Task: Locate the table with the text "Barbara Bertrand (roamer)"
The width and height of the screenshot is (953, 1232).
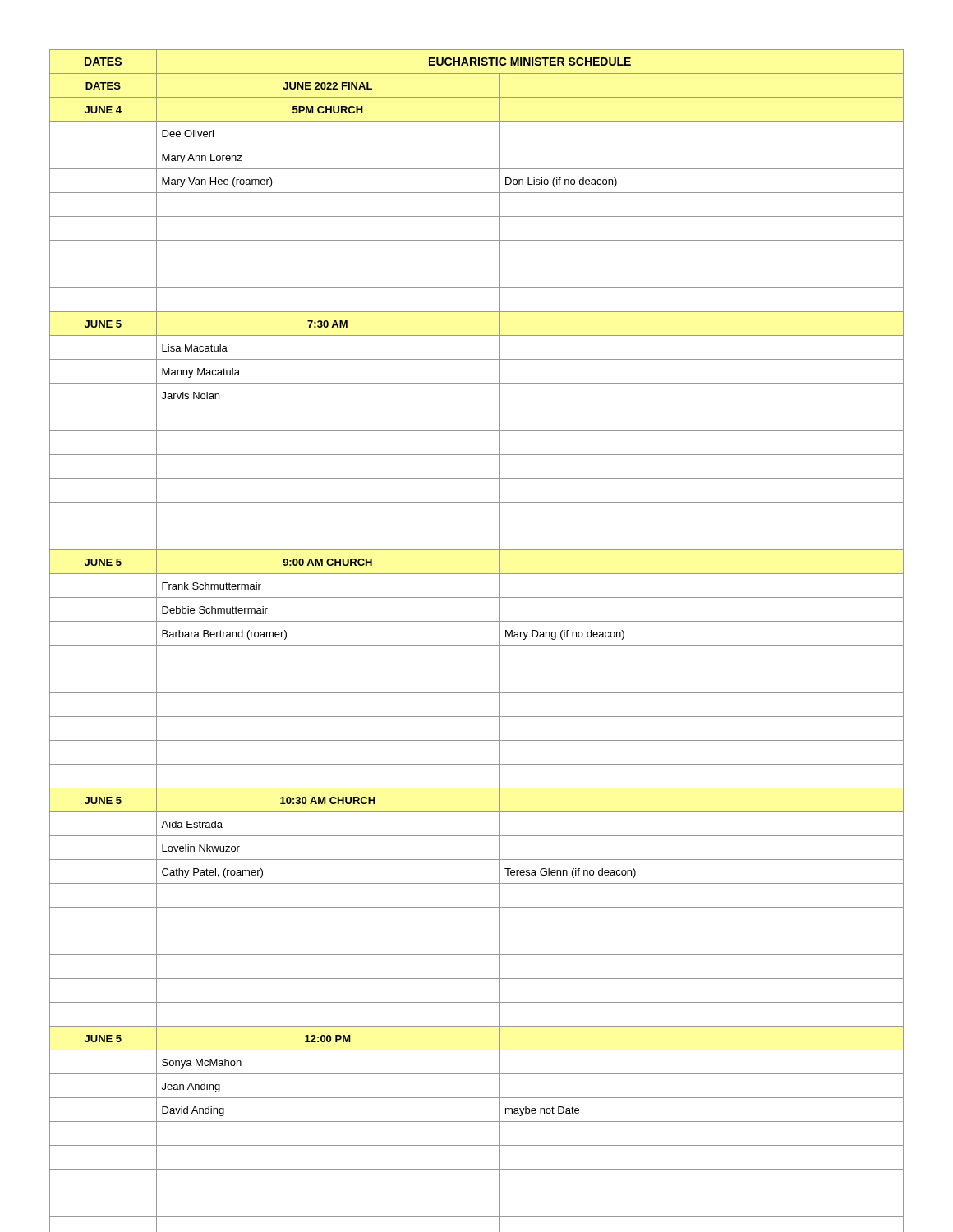Action: click(476, 641)
